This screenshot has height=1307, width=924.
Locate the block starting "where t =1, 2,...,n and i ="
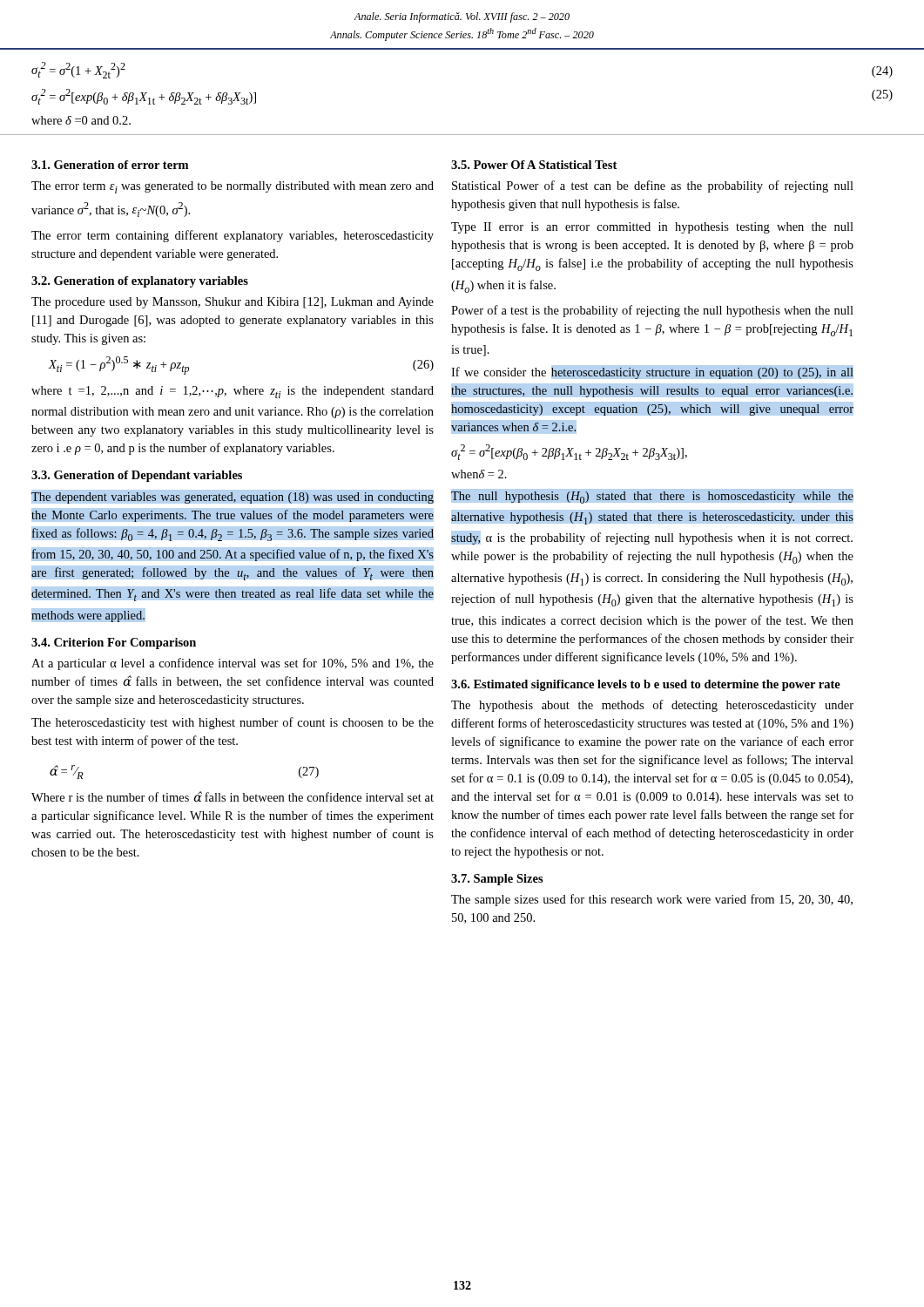(x=233, y=419)
